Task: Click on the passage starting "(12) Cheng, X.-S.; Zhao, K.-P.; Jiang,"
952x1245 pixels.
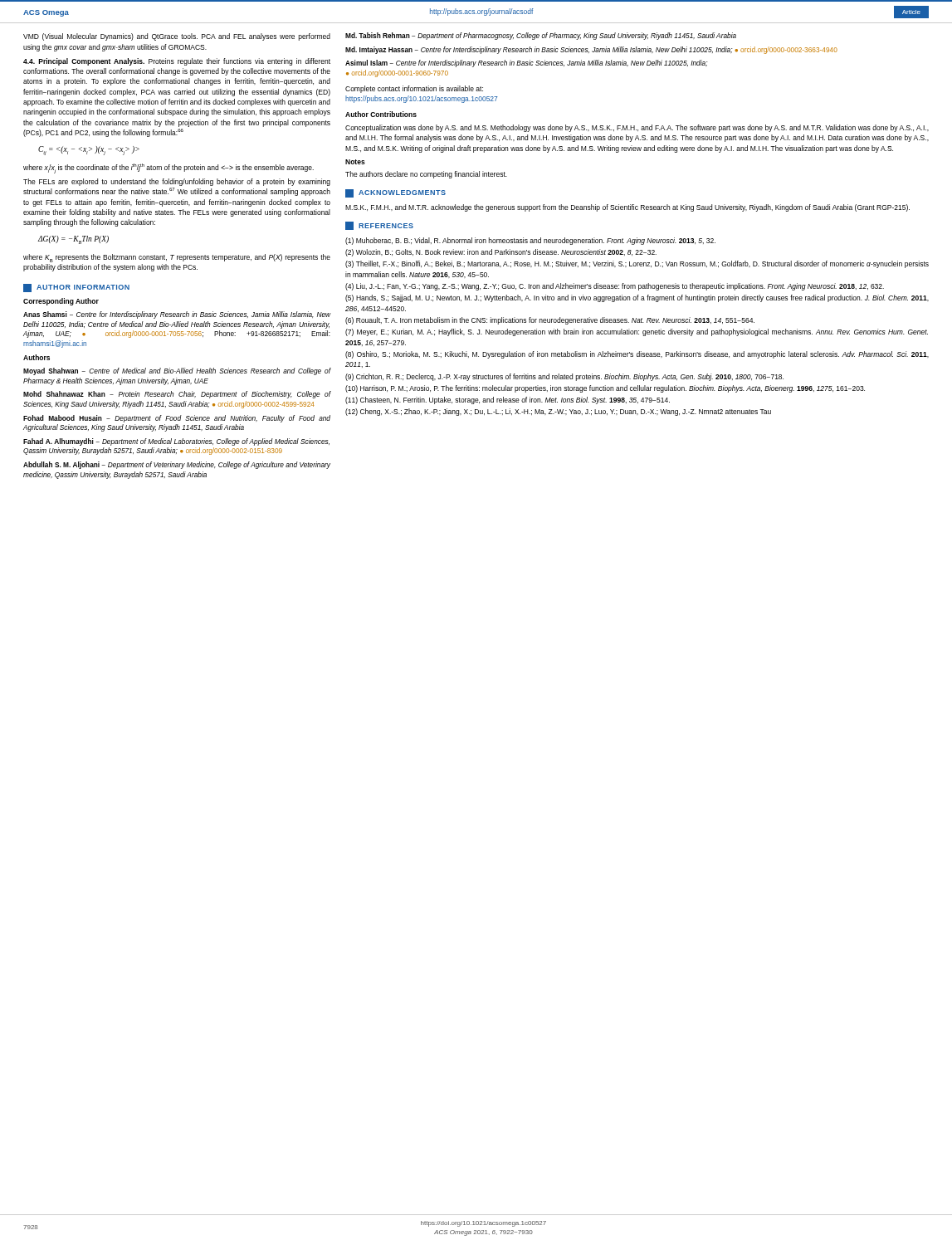Action: (x=637, y=412)
